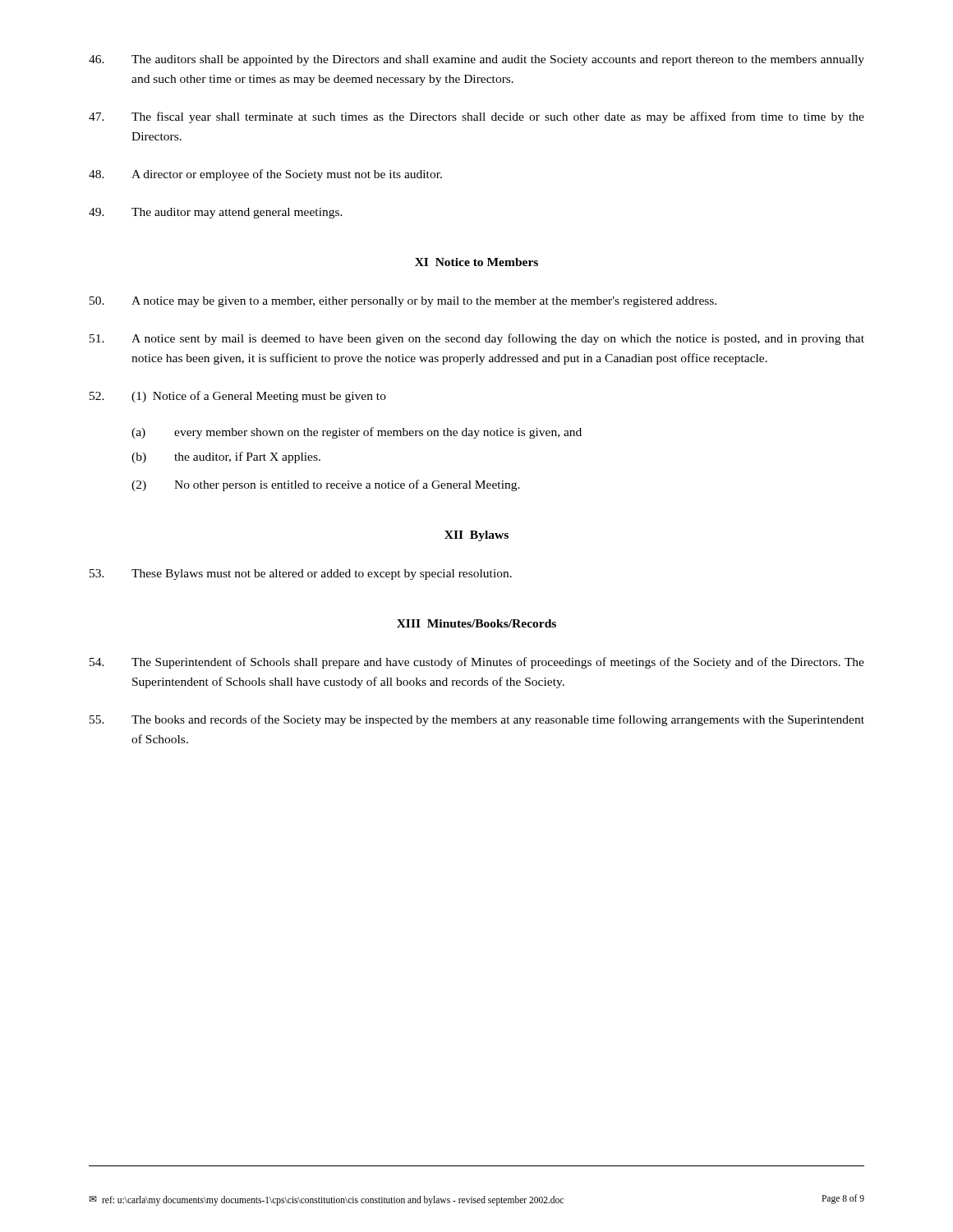The width and height of the screenshot is (953, 1232).
Task: Find "XI Notice to Members" on this page
Action: (476, 262)
